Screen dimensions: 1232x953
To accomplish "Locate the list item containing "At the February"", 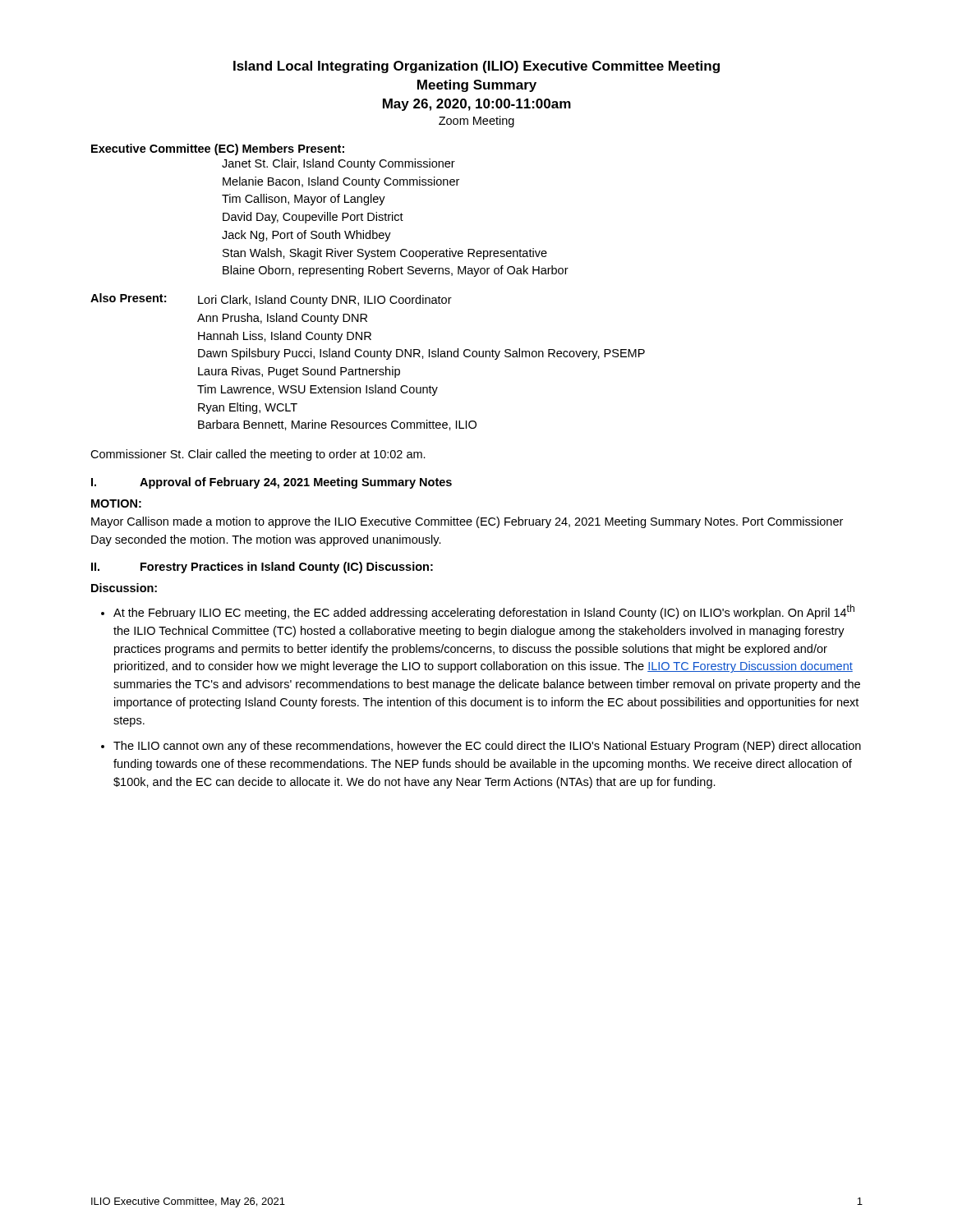I will tap(487, 665).
